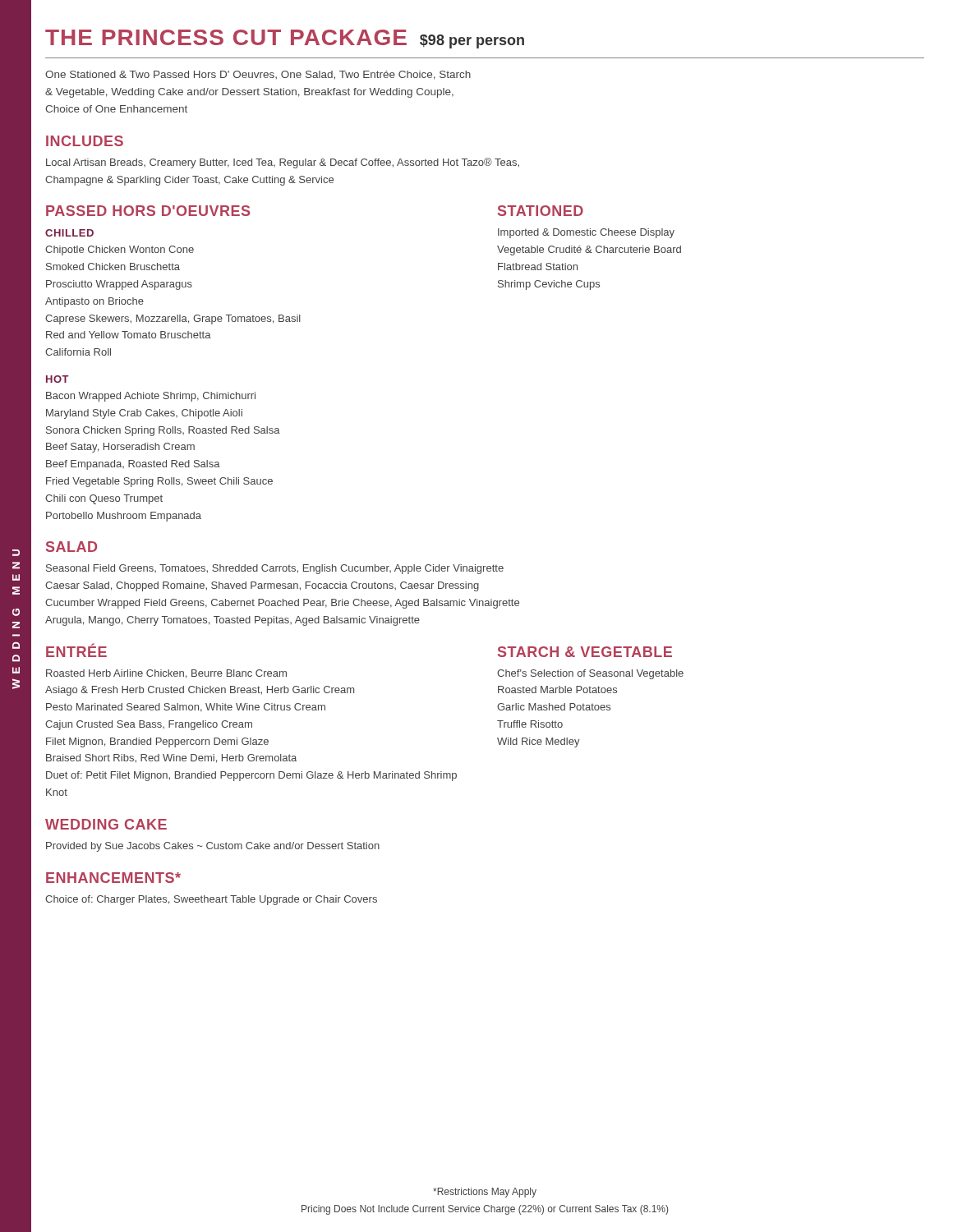
Task: Where is the passage that starts "Imported & Domestic"?
Action: tap(589, 258)
